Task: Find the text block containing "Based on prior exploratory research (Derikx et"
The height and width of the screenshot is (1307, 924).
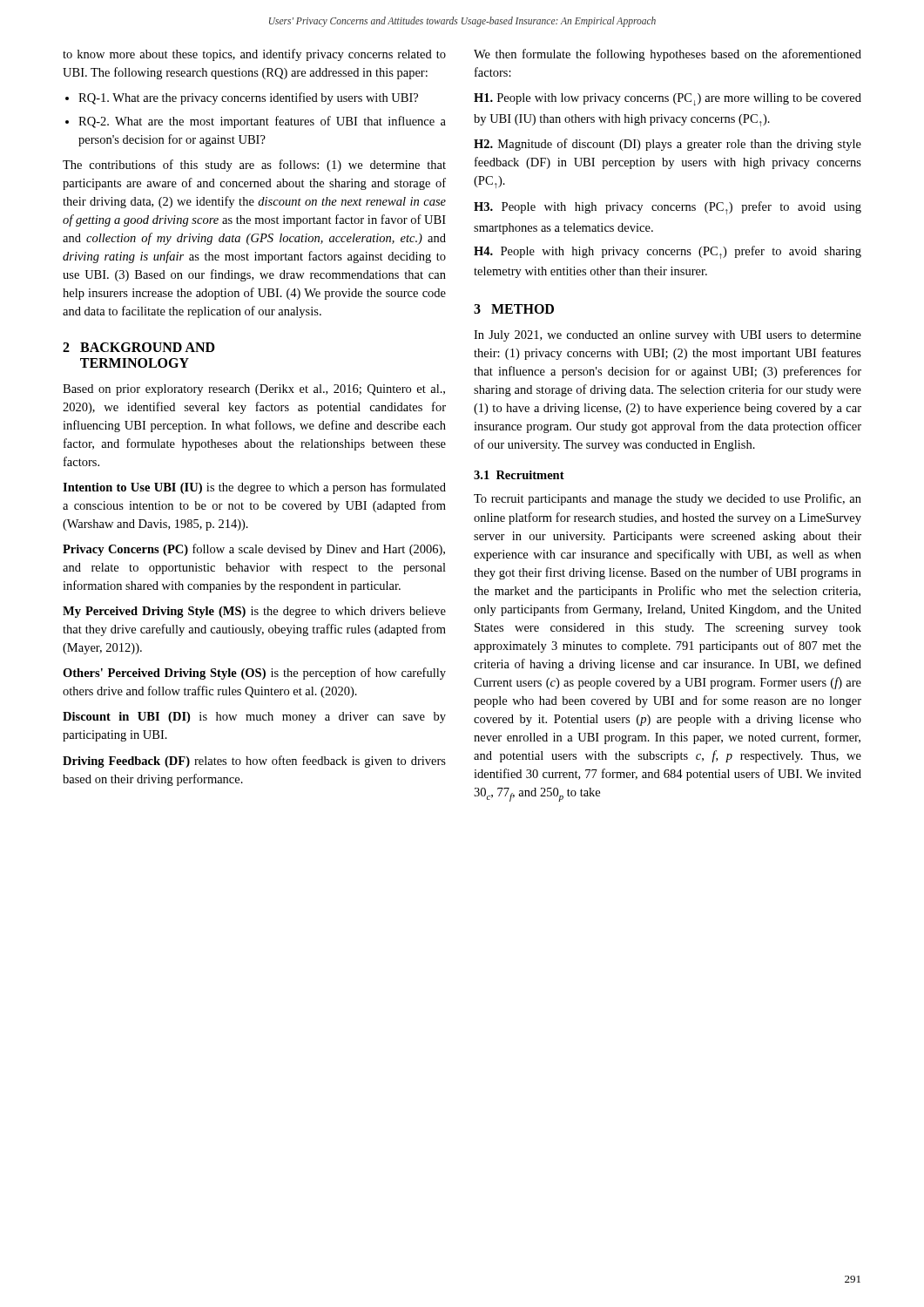Action: point(254,426)
